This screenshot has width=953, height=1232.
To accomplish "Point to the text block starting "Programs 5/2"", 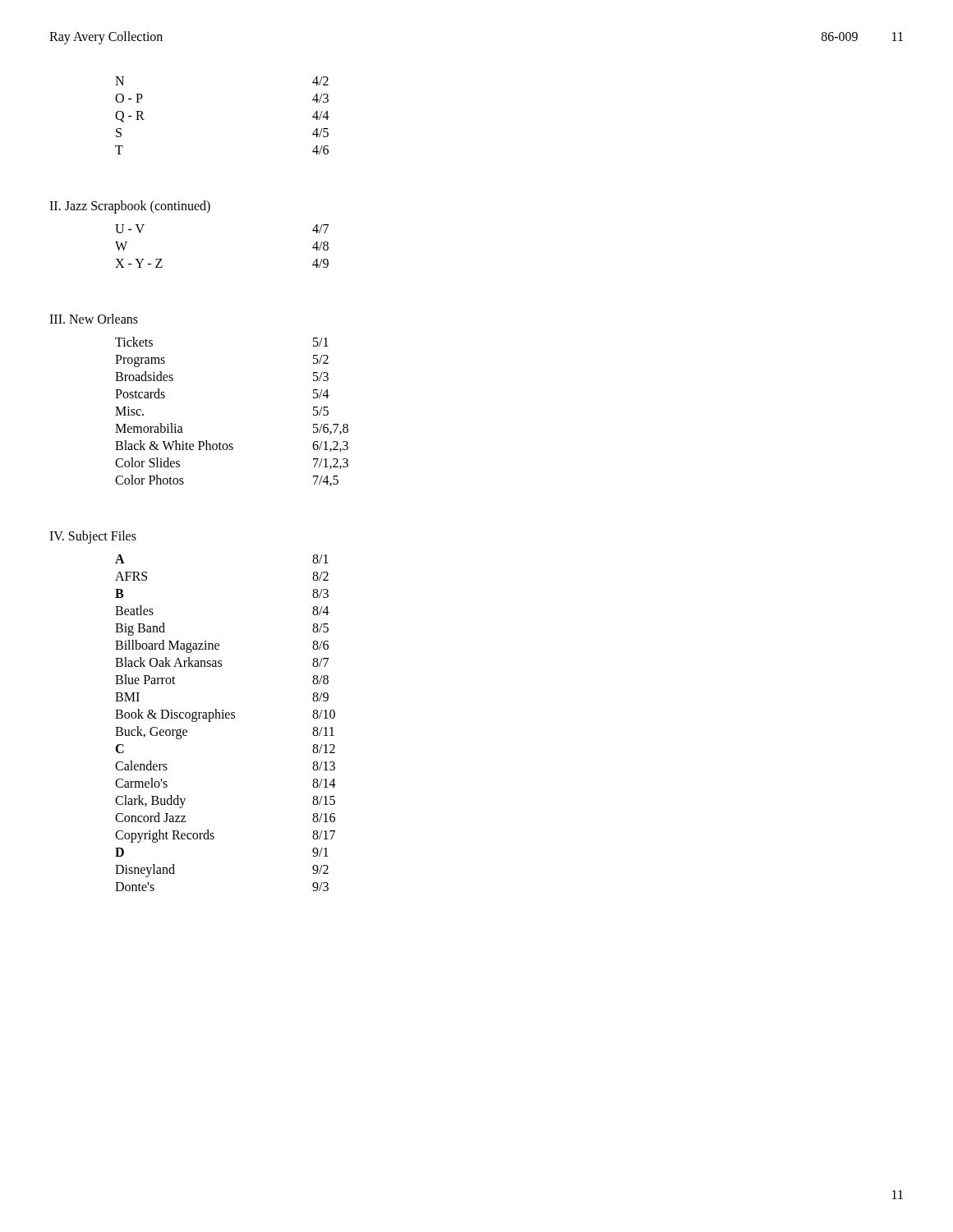I will coord(149,361).
